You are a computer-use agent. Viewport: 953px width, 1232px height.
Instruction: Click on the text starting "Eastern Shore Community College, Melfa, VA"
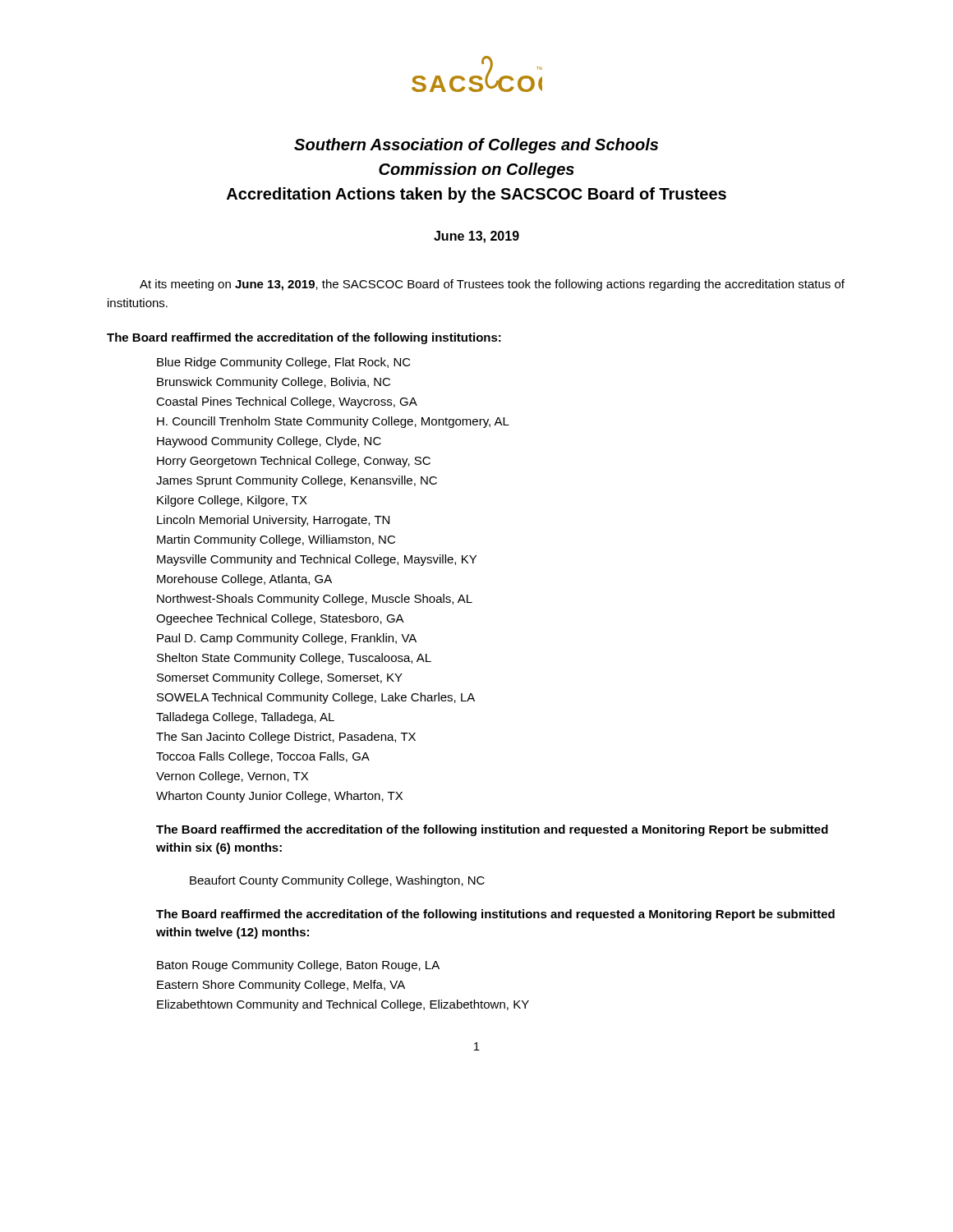(x=281, y=984)
